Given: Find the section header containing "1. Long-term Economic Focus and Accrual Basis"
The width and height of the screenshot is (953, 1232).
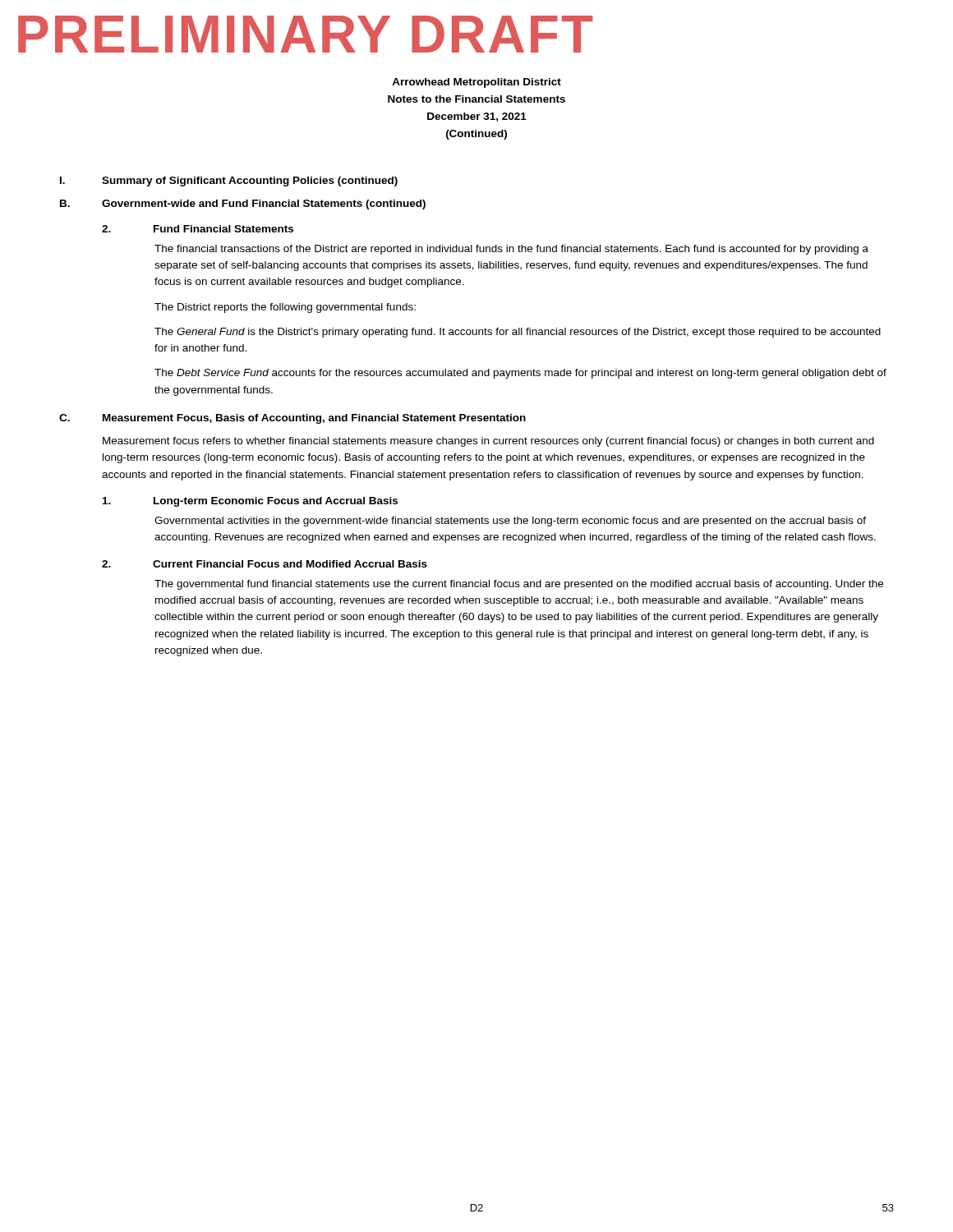Looking at the screenshot, I should 229,501.
